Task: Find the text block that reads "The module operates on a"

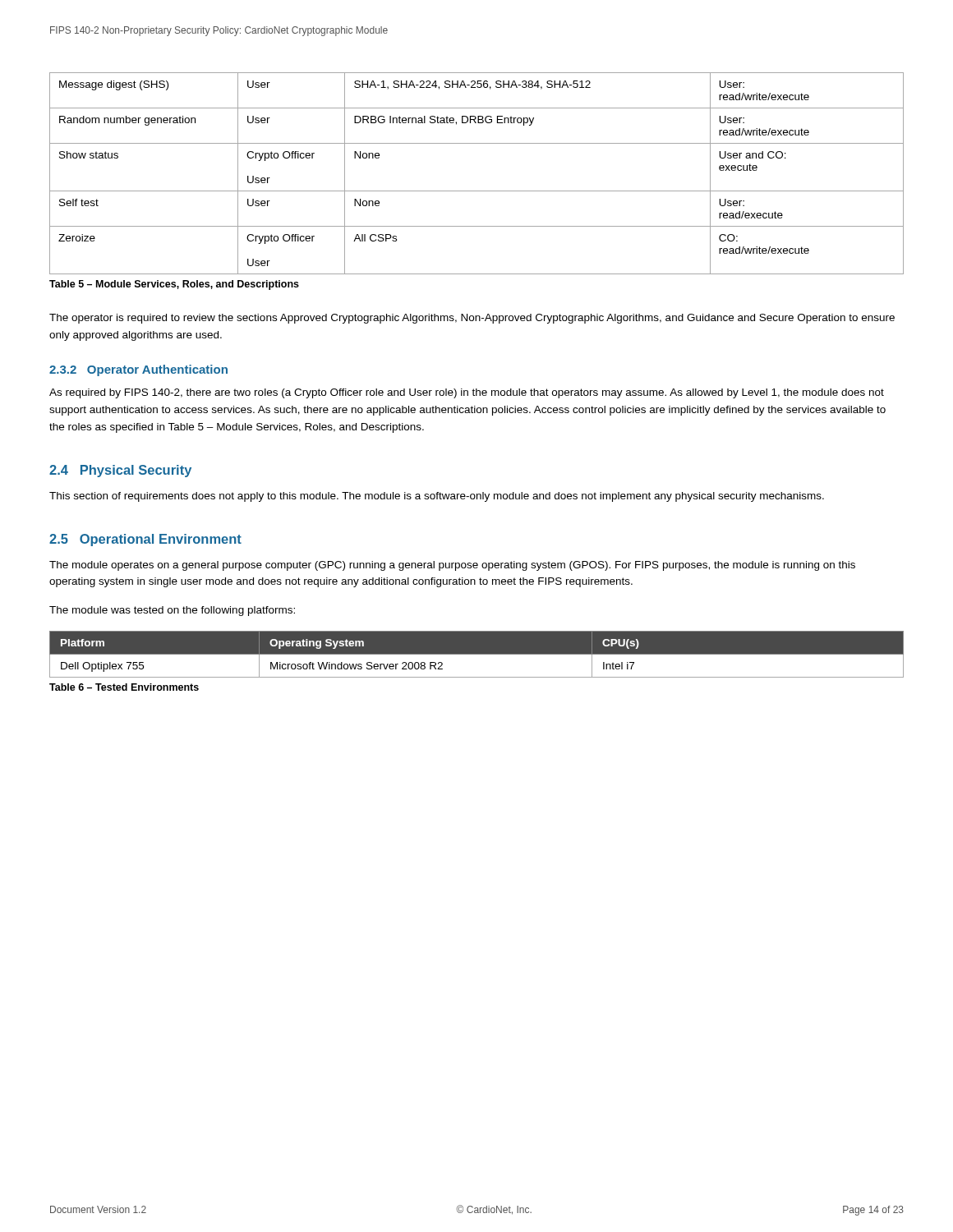Action: click(452, 573)
